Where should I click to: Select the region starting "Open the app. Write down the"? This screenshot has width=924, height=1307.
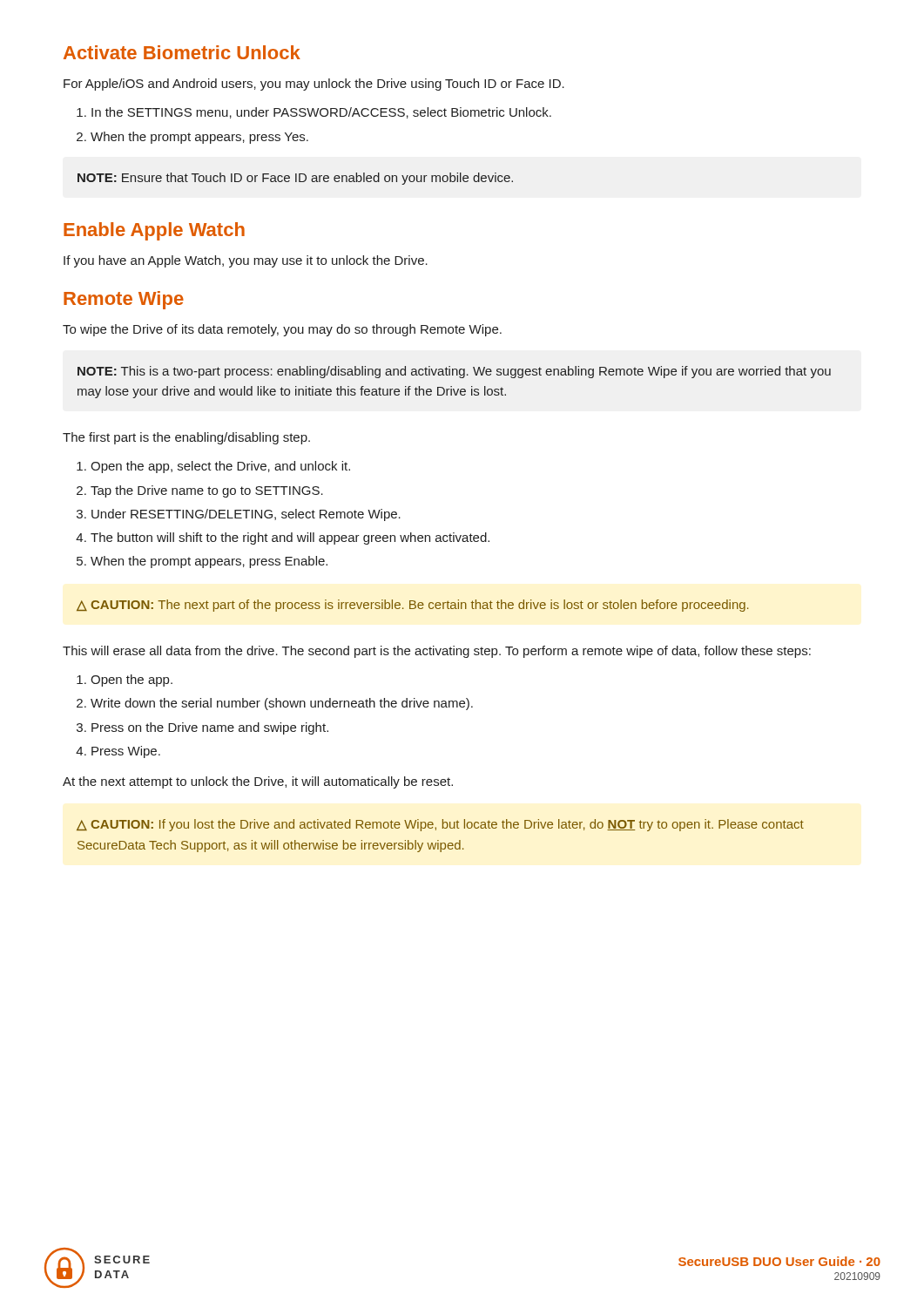click(462, 715)
